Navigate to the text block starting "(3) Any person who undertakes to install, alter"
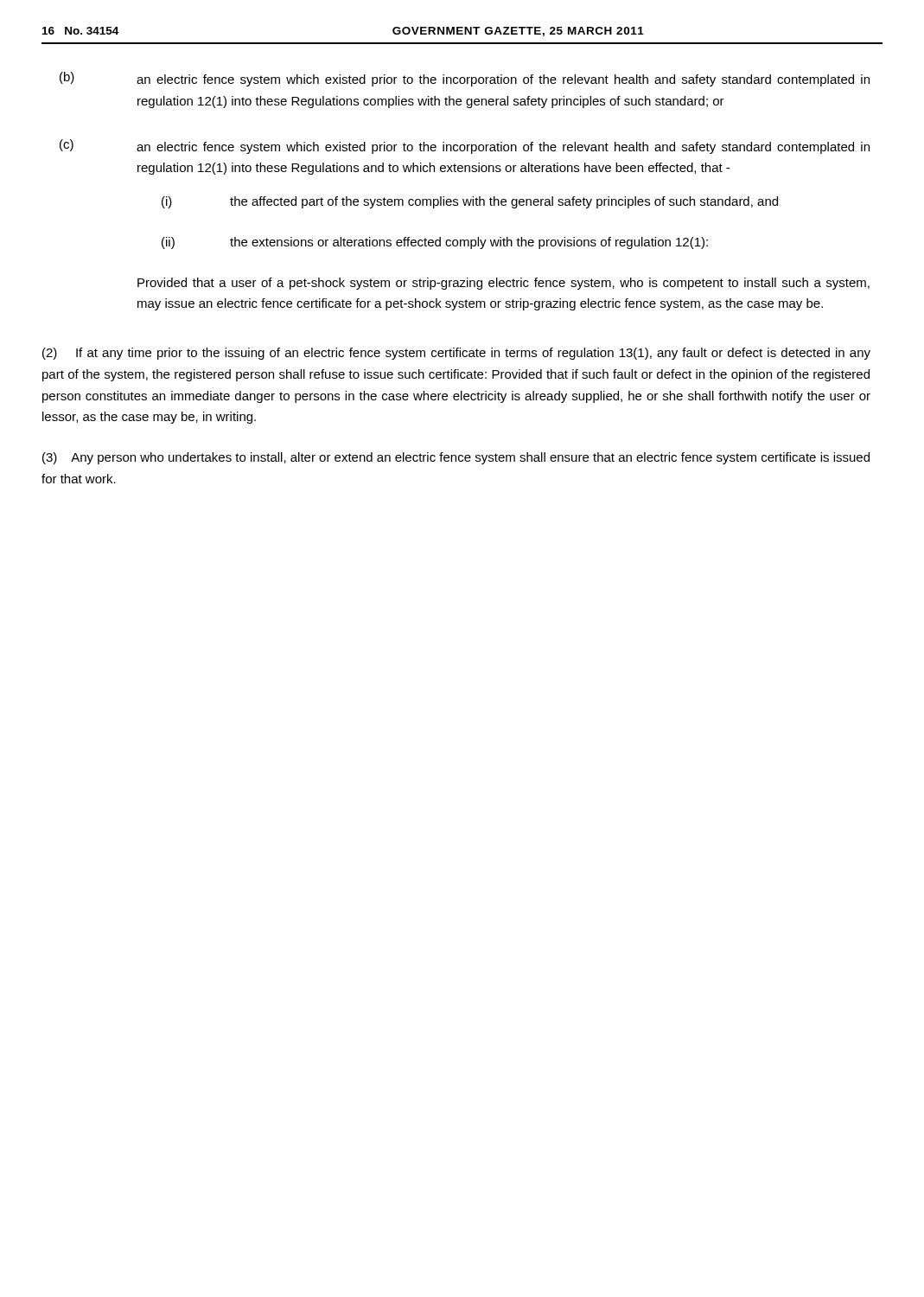The image size is (924, 1297). click(456, 468)
